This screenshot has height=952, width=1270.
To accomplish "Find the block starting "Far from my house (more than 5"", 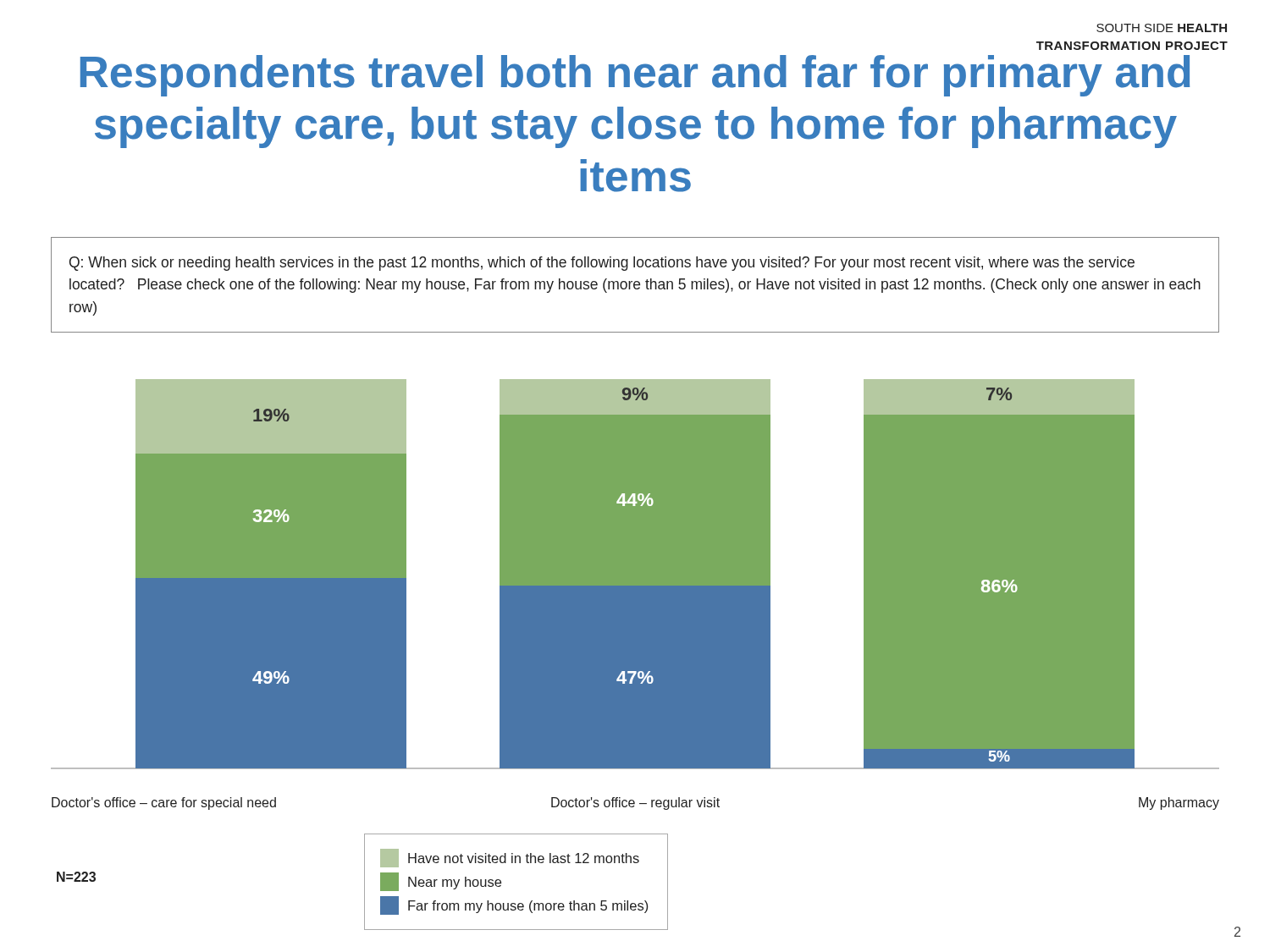I will click(528, 906).
